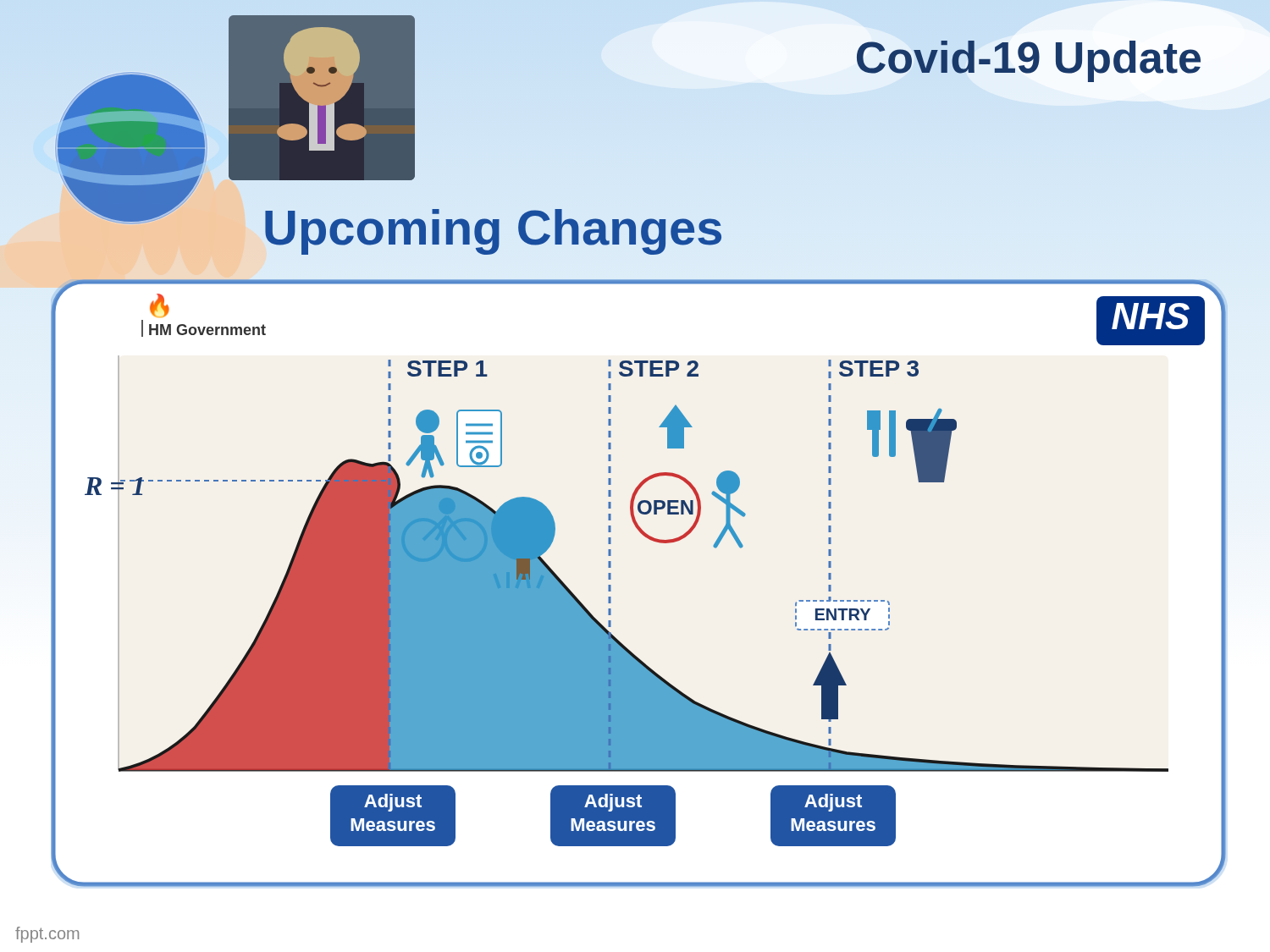1270x952 pixels.
Task: Find the section header that says "Upcoming Changes"
Action: (493, 227)
